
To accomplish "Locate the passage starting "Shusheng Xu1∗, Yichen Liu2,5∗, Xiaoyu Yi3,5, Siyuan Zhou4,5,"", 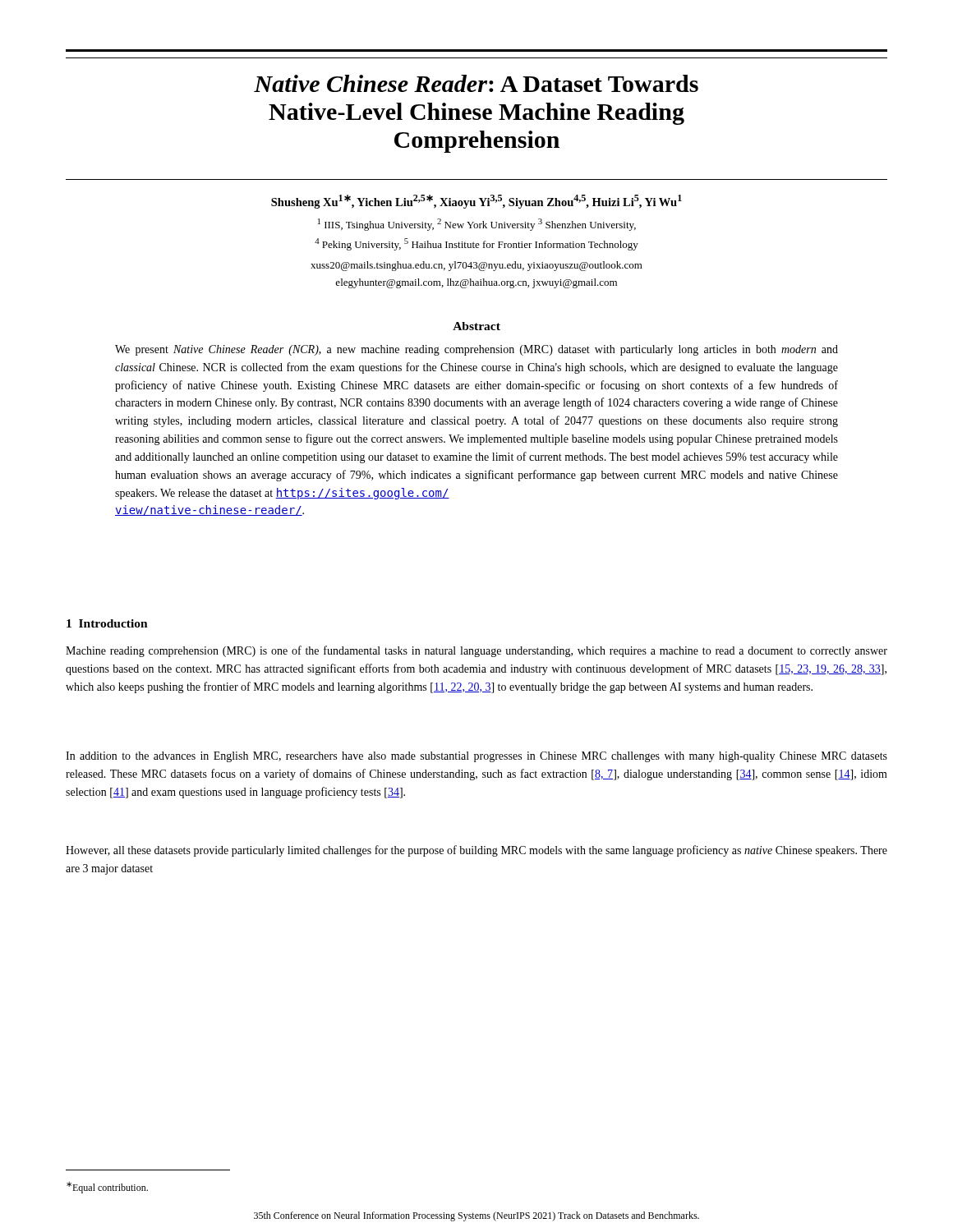I will click(476, 241).
